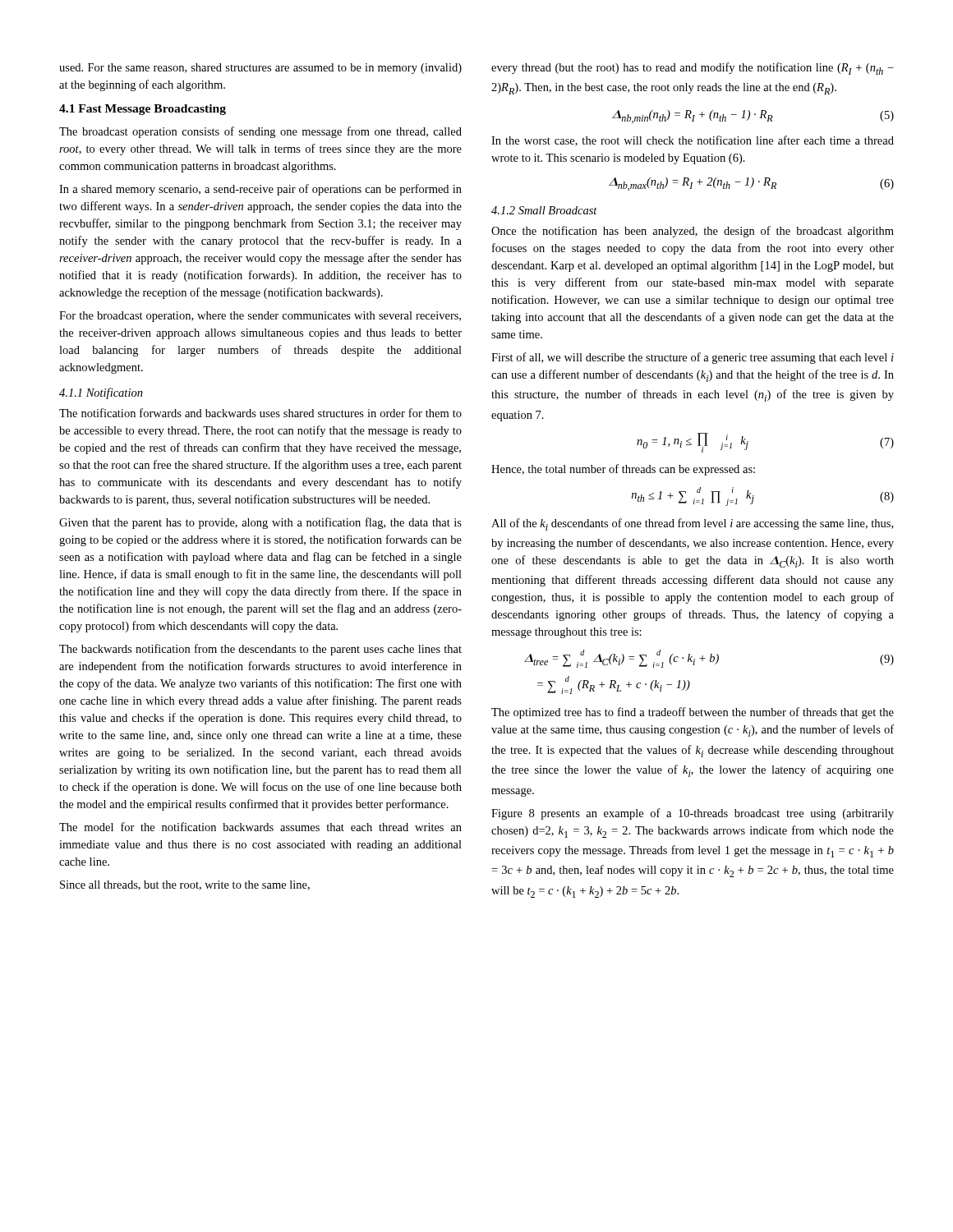Click on the formula that says "nth ≤ 1 +"
Viewport: 953px width, 1232px height.
[693, 496]
